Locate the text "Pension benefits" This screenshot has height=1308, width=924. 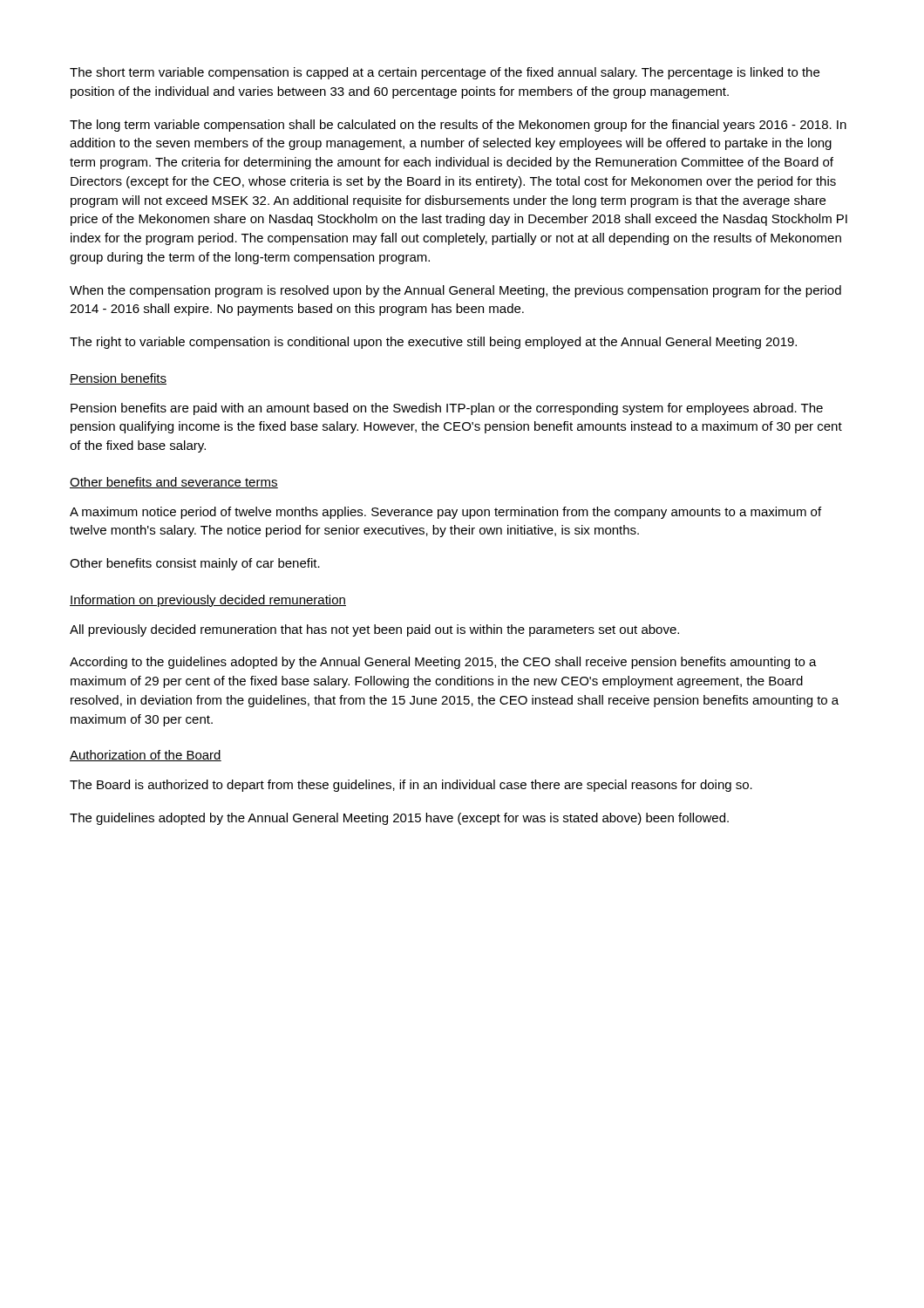click(x=118, y=378)
